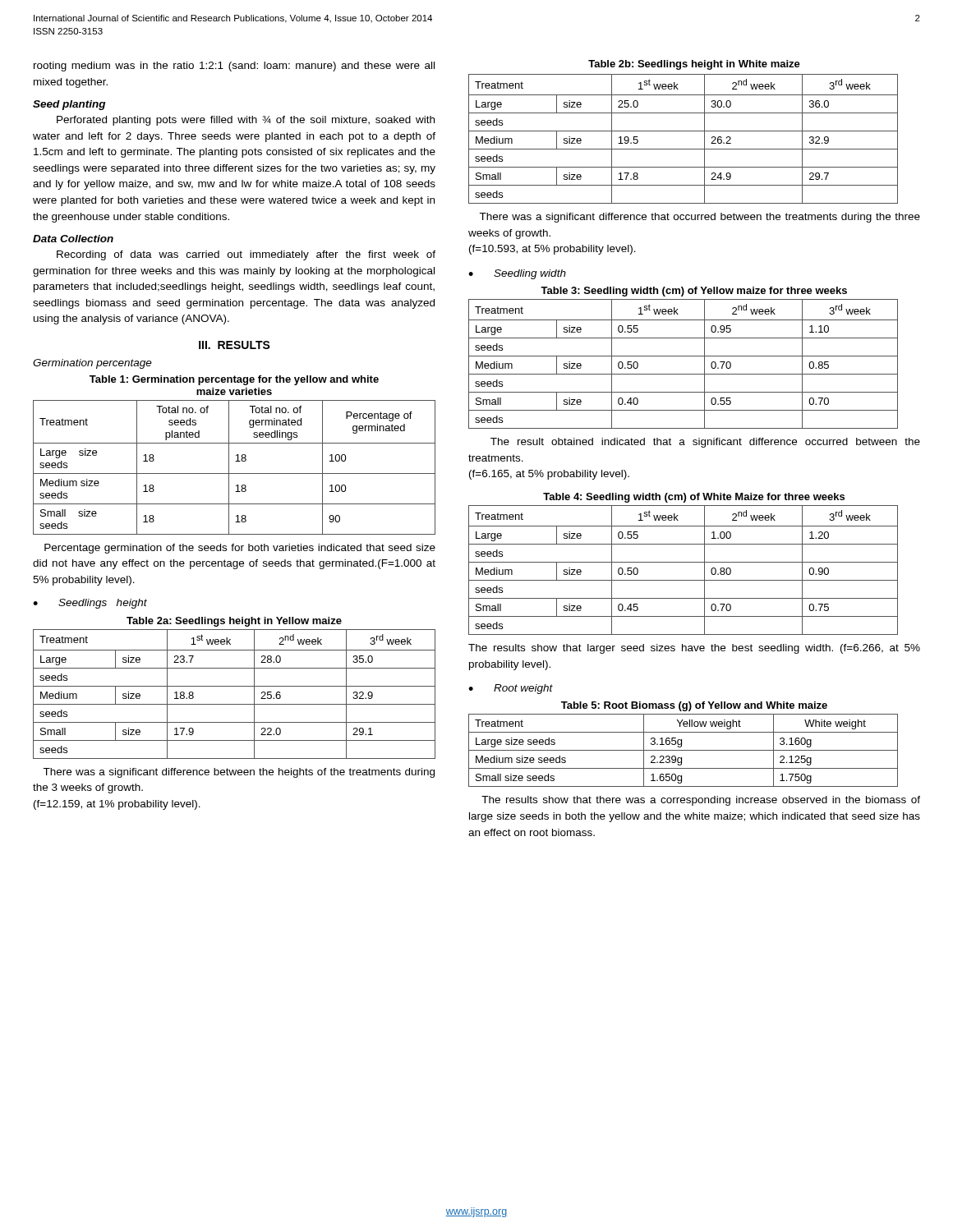
Task: Find the list item that says "• Root weight"
Action: (510, 690)
